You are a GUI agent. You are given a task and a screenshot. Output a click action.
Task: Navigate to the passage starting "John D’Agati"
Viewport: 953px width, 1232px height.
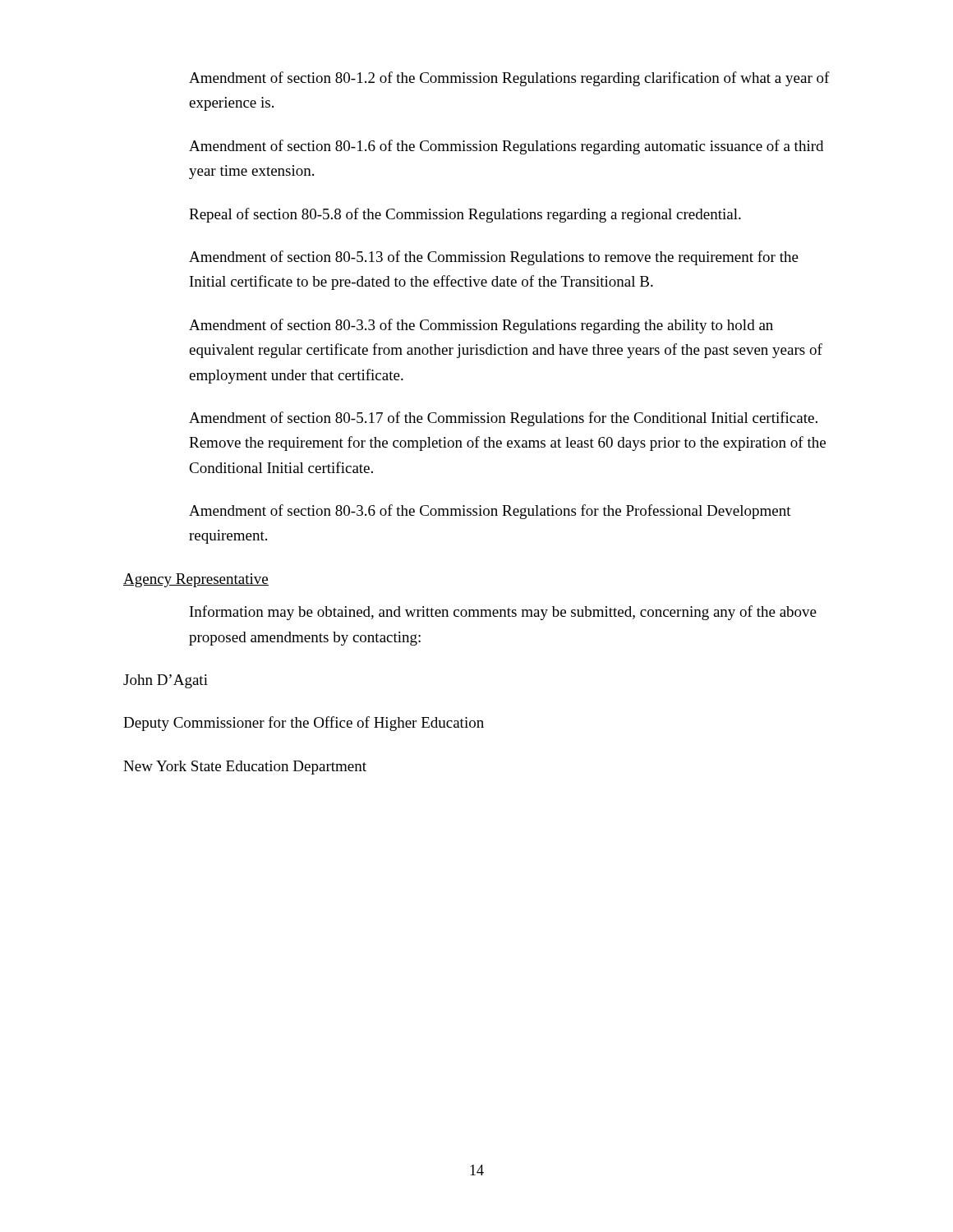165,680
